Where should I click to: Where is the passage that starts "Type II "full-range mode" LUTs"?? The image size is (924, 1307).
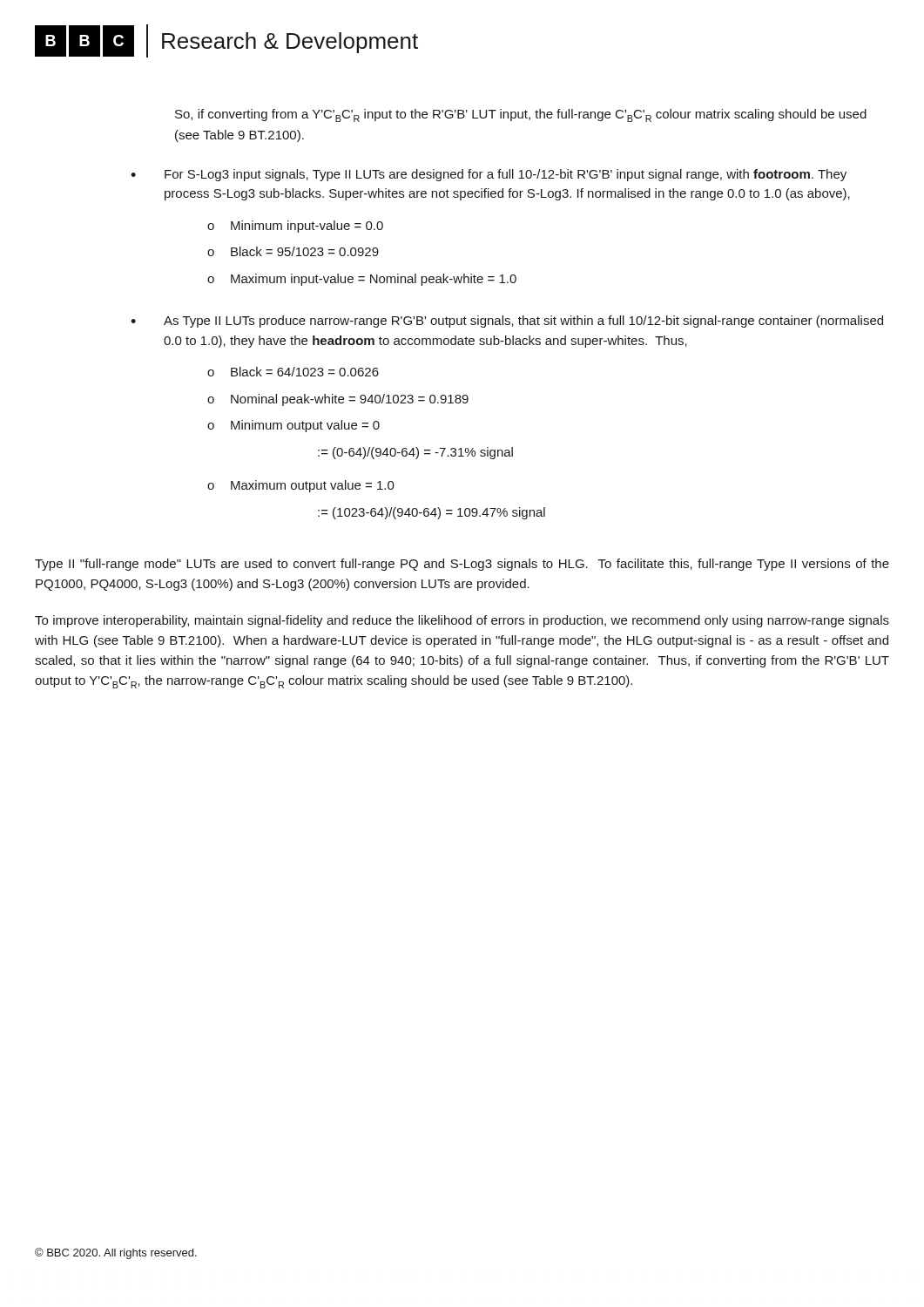point(462,574)
